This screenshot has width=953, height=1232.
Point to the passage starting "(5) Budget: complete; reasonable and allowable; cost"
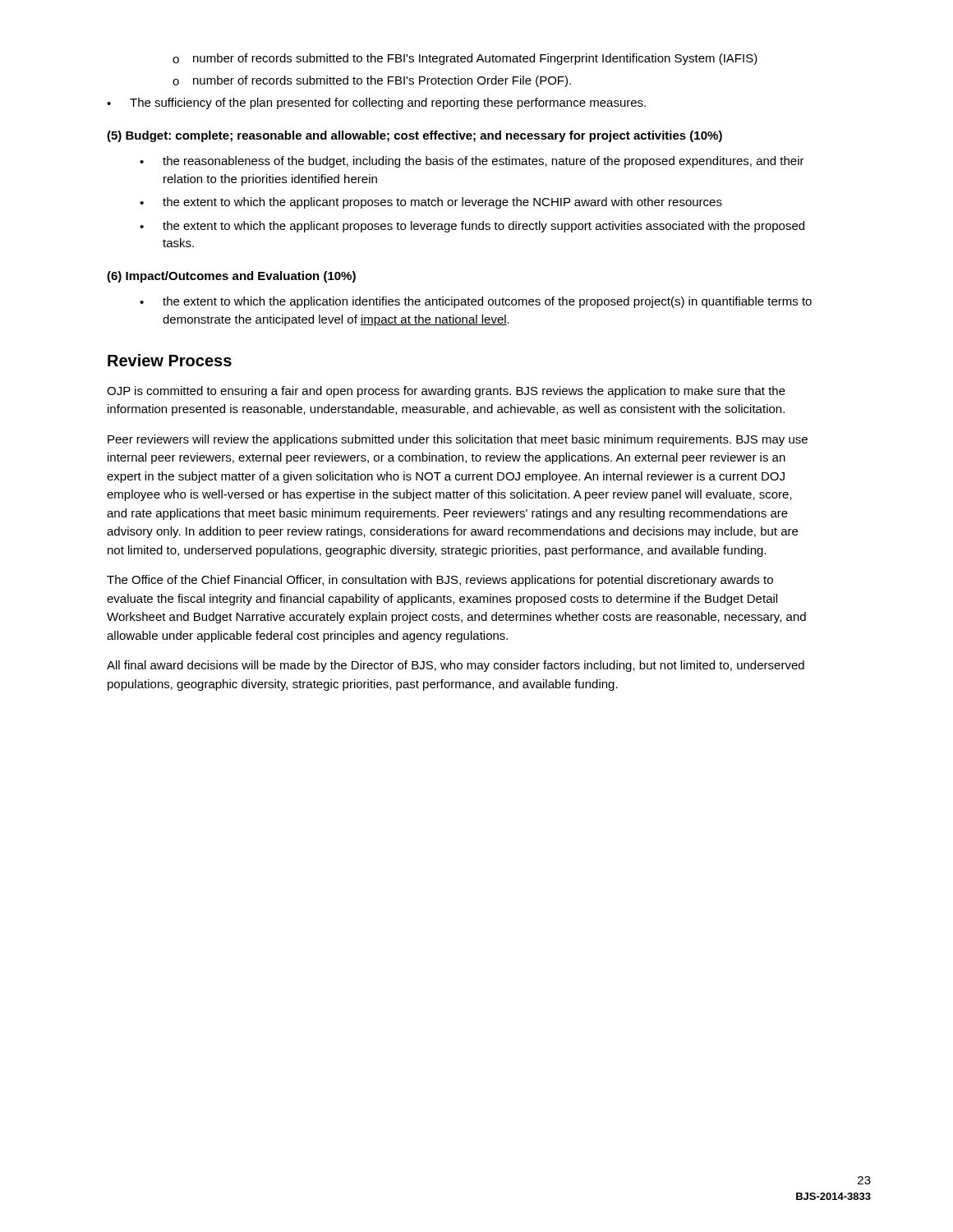(x=415, y=135)
